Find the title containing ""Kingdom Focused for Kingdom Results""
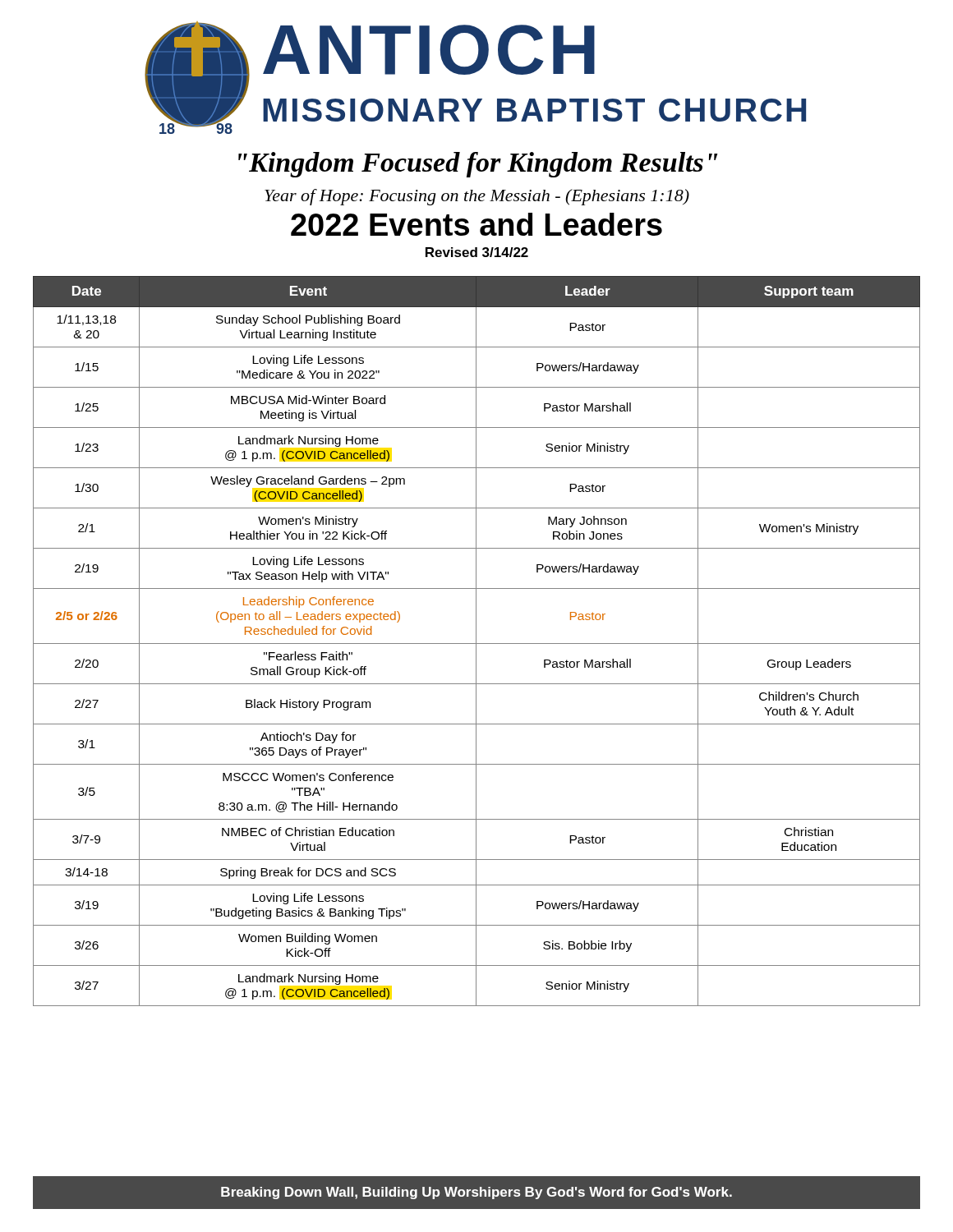This screenshot has width=953, height=1232. [x=476, y=163]
